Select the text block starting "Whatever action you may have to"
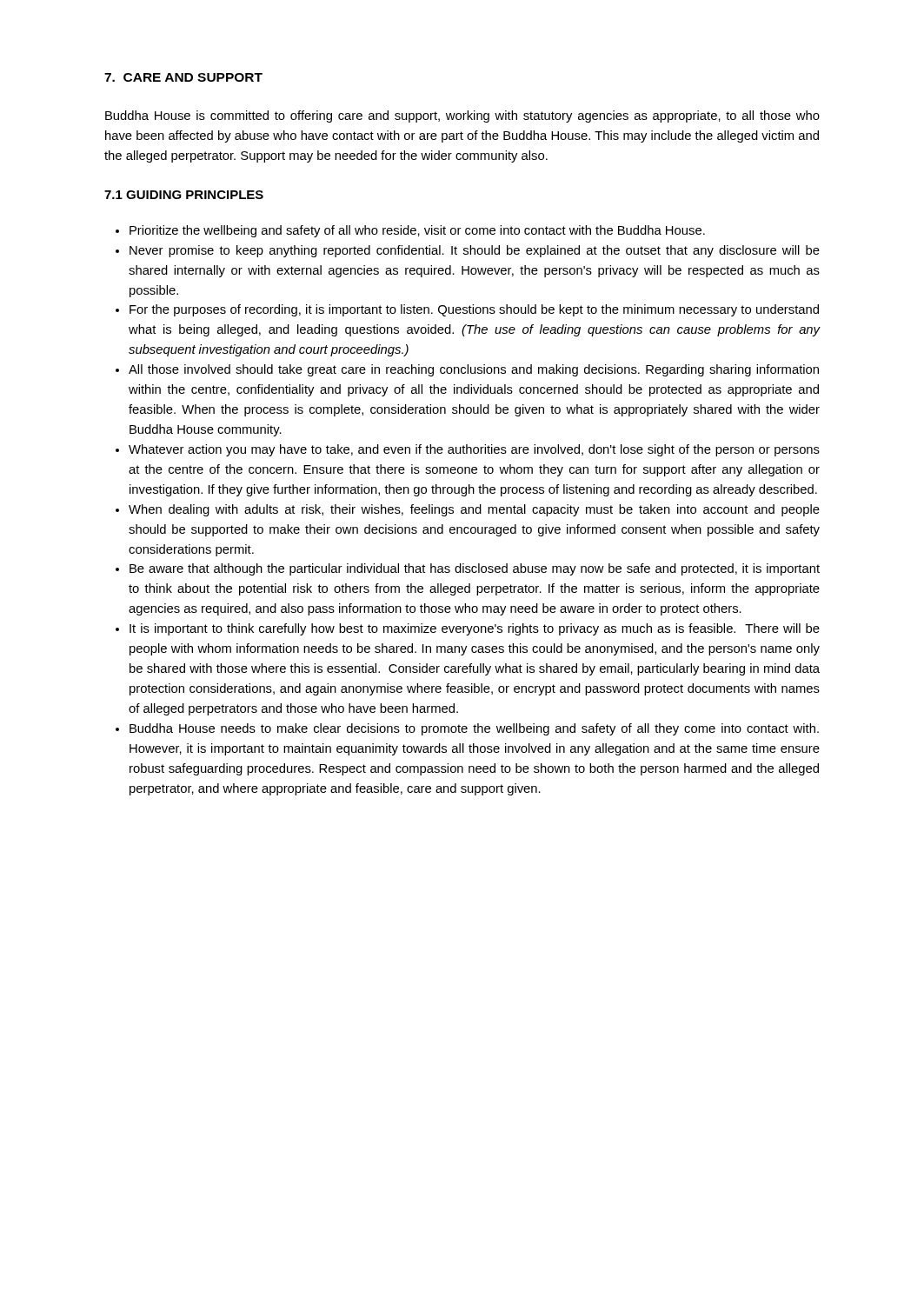924x1304 pixels. pyautogui.click(x=474, y=470)
